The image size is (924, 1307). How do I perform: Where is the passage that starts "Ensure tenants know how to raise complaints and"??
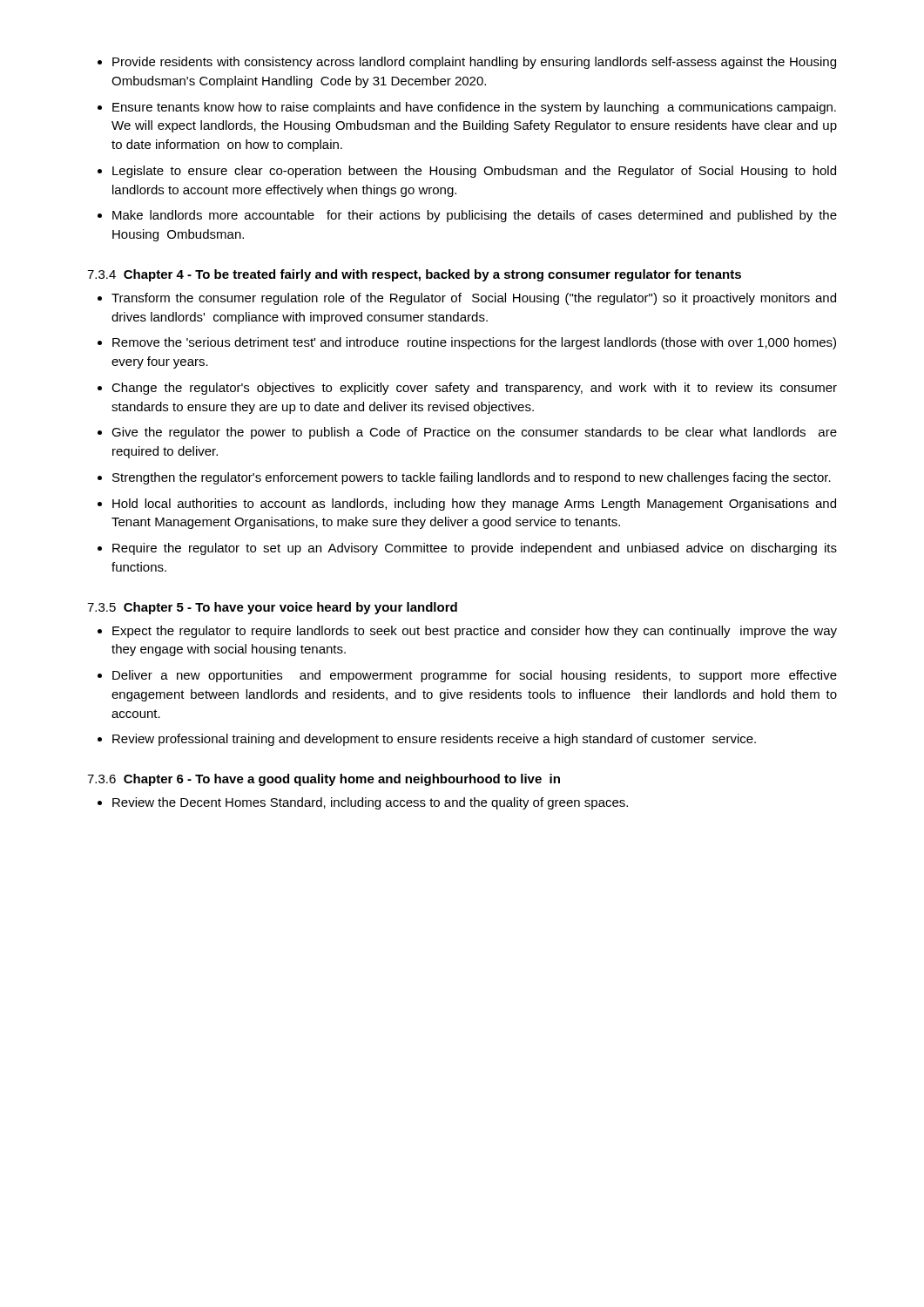[474, 126]
